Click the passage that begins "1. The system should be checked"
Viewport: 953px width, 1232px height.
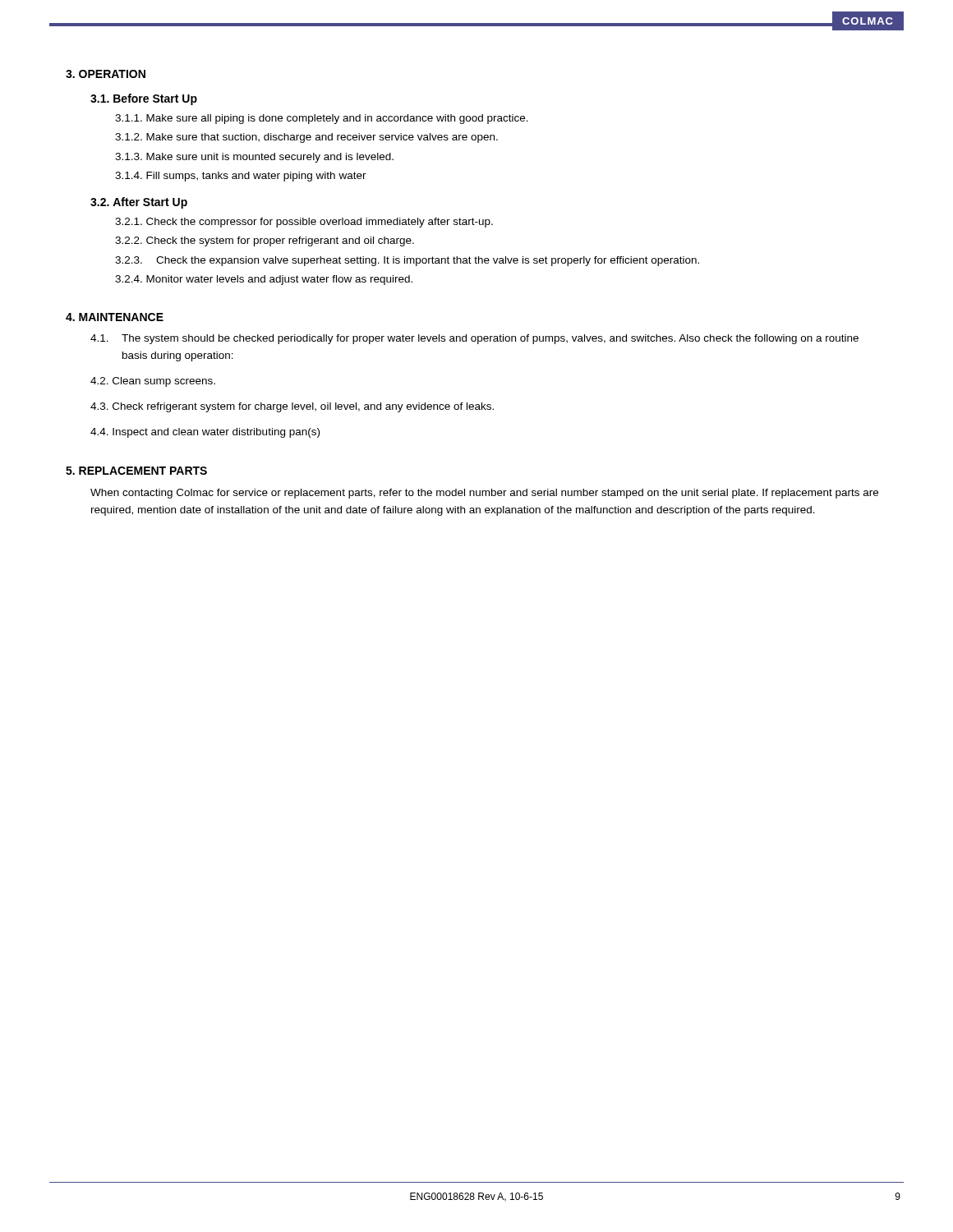pos(489,347)
